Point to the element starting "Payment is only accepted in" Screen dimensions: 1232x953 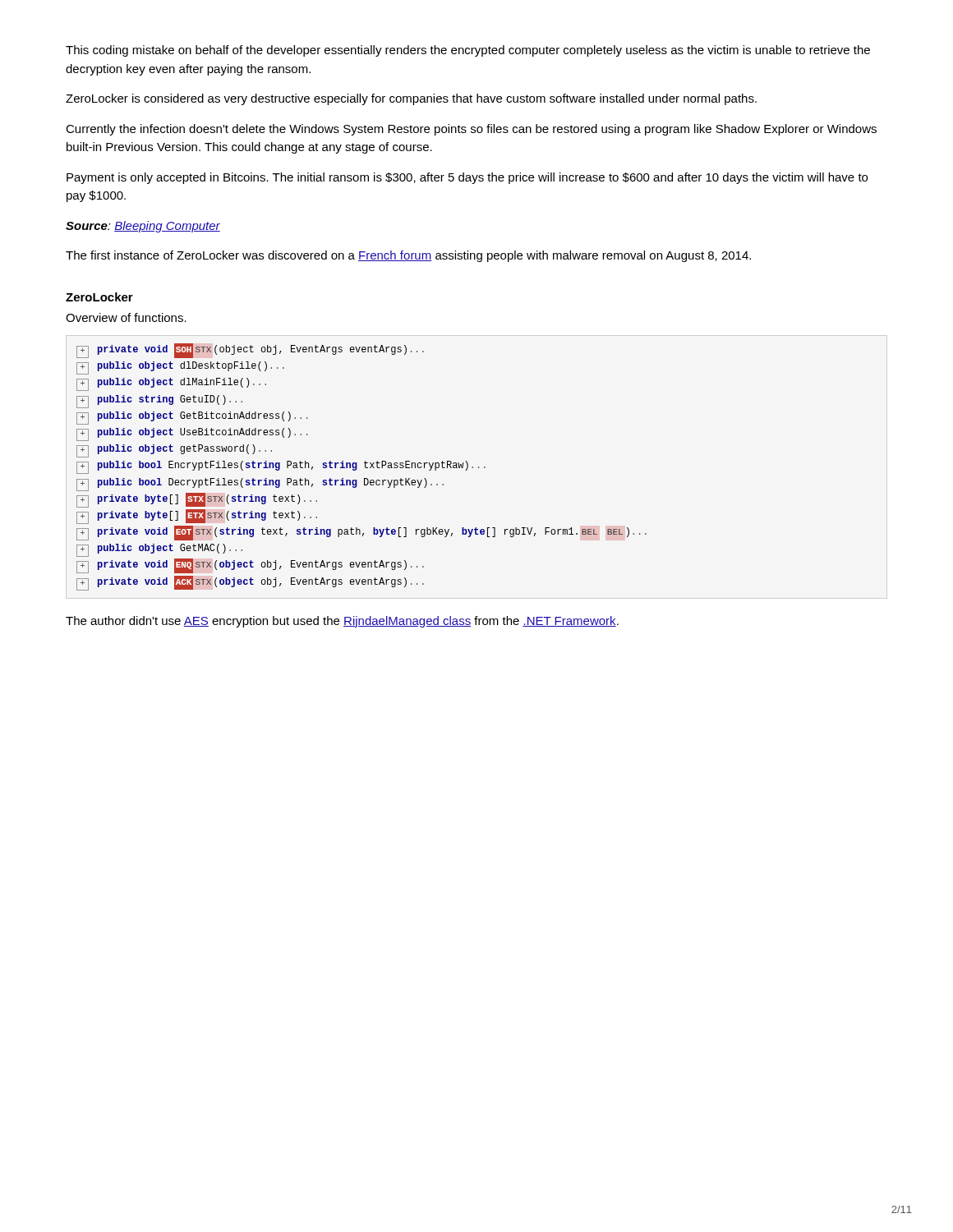coord(467,186)
